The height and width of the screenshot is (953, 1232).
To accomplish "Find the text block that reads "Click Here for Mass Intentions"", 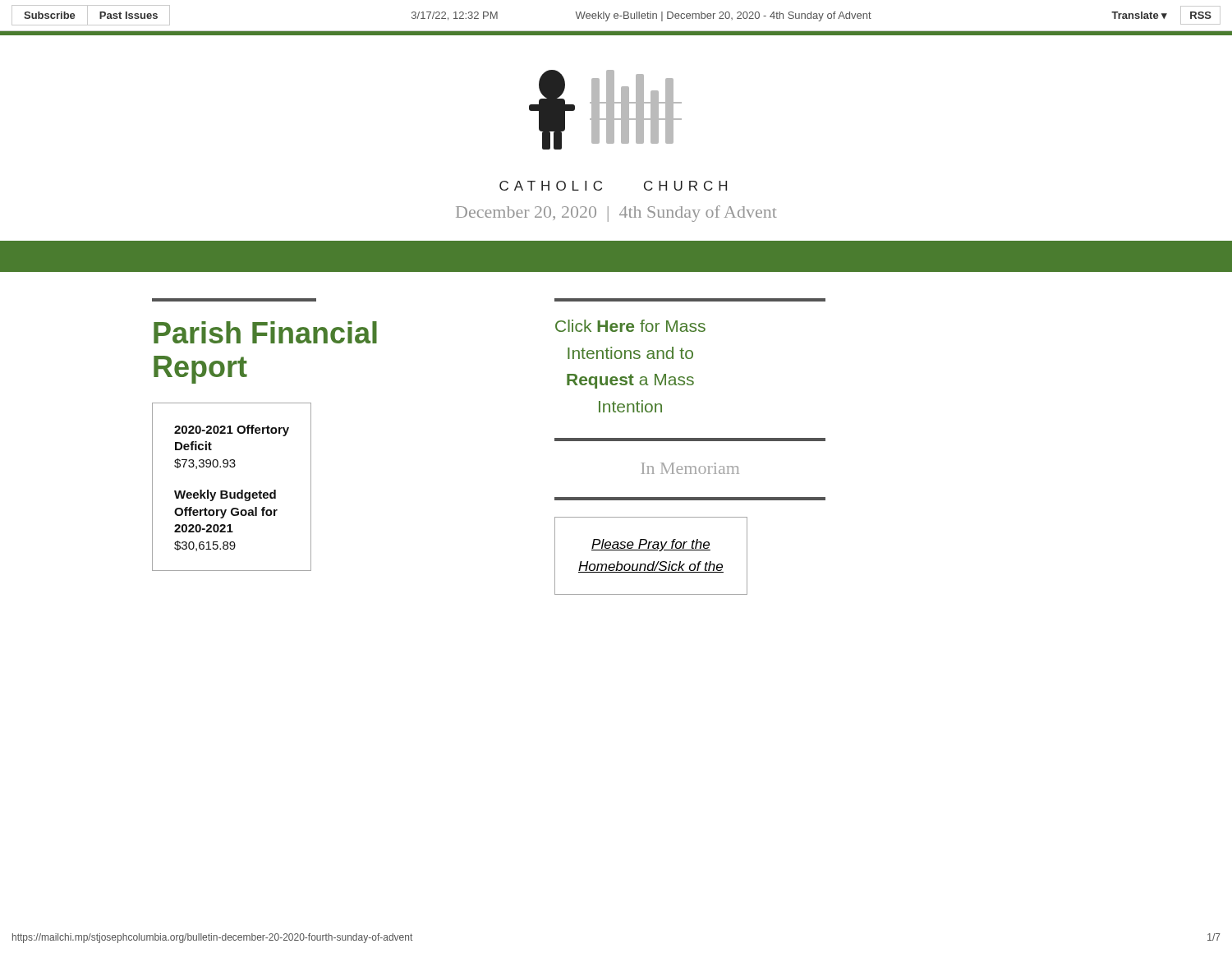I will [630, 366].
